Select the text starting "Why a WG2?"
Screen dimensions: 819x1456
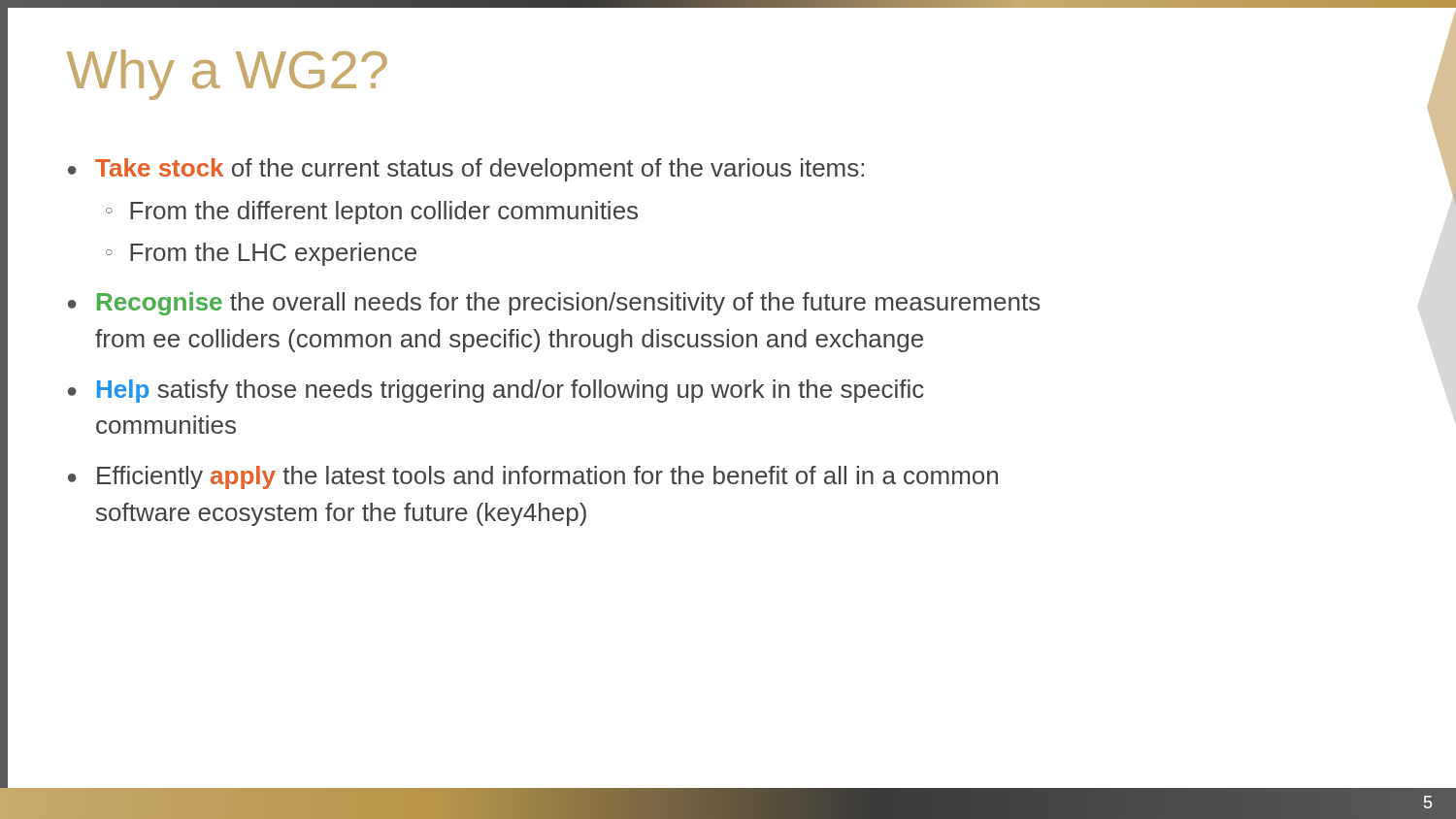228,69
